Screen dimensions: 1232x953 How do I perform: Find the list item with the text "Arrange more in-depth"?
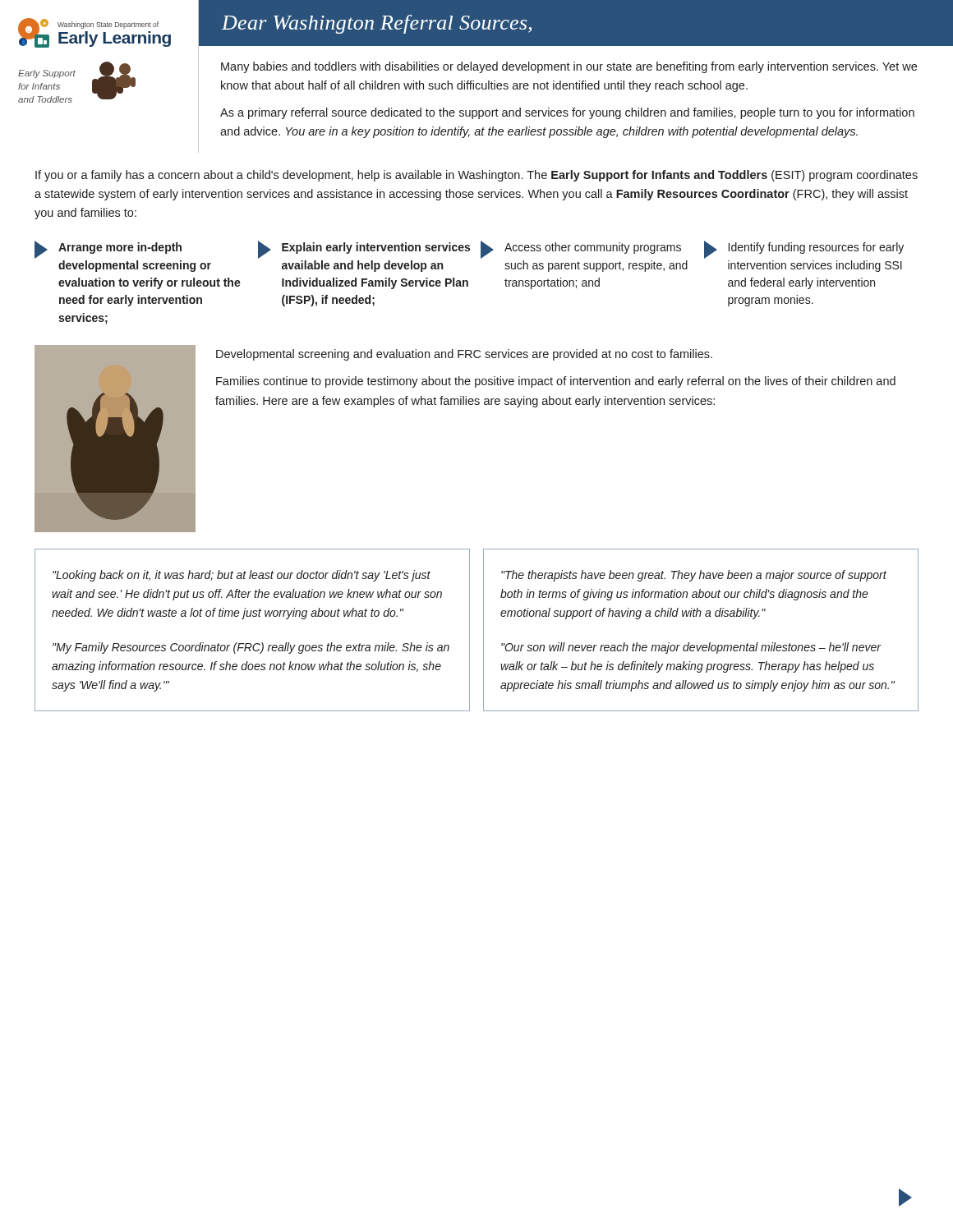pyautogui.click(x=142, y=283)
